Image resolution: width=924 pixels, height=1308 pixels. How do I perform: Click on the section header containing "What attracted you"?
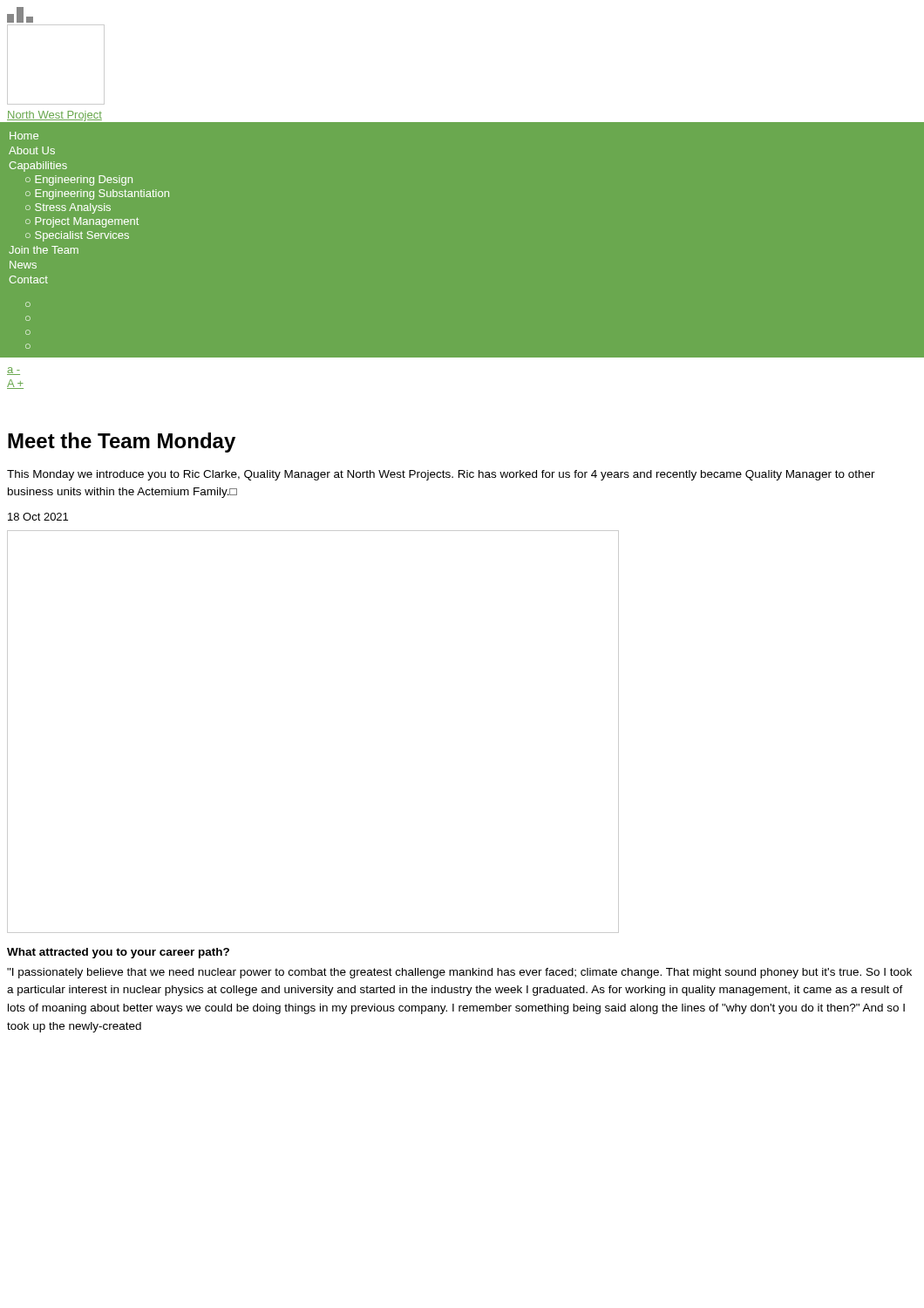point(118,951)
